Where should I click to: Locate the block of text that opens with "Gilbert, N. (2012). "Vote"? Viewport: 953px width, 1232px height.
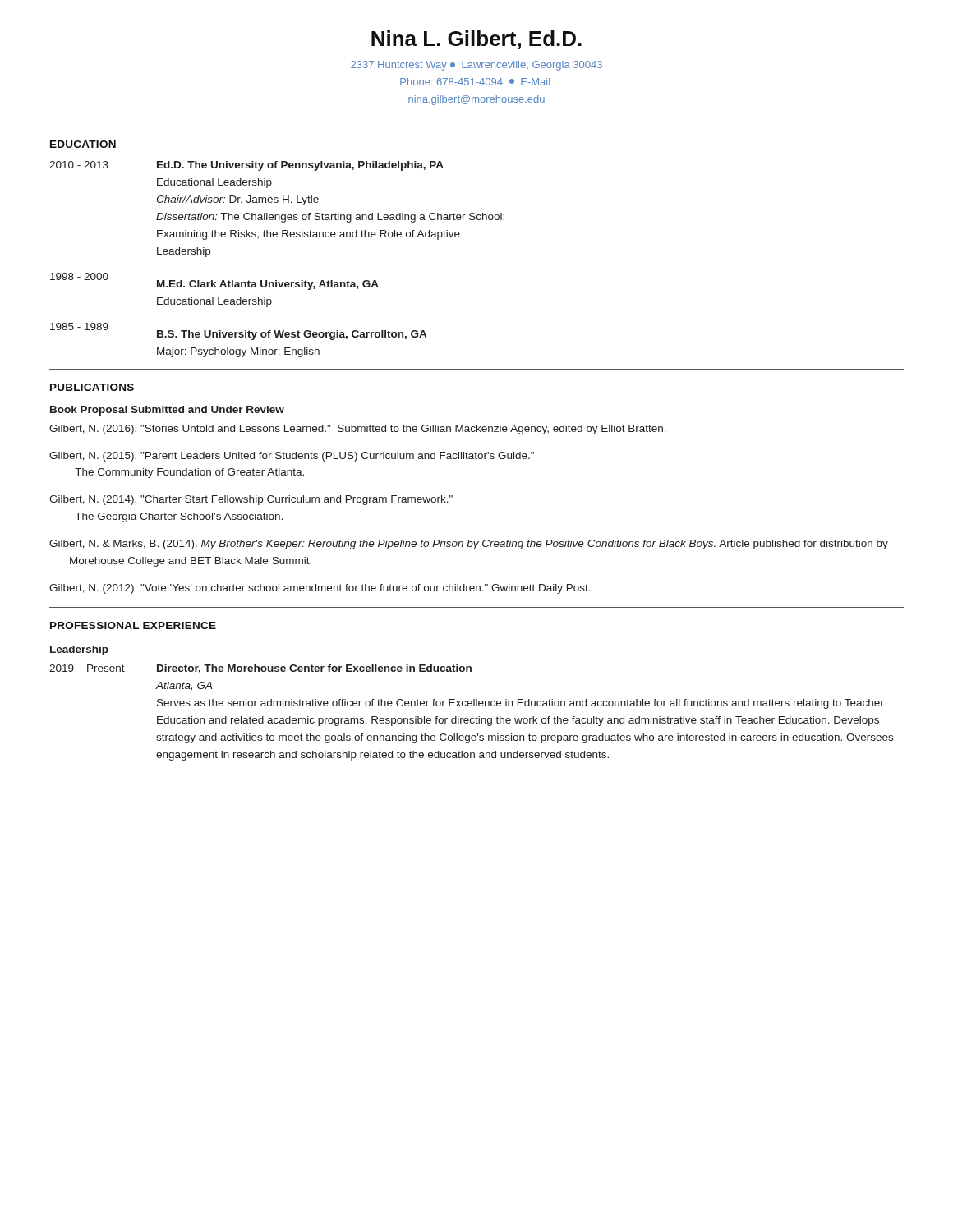tap(320, 588)
